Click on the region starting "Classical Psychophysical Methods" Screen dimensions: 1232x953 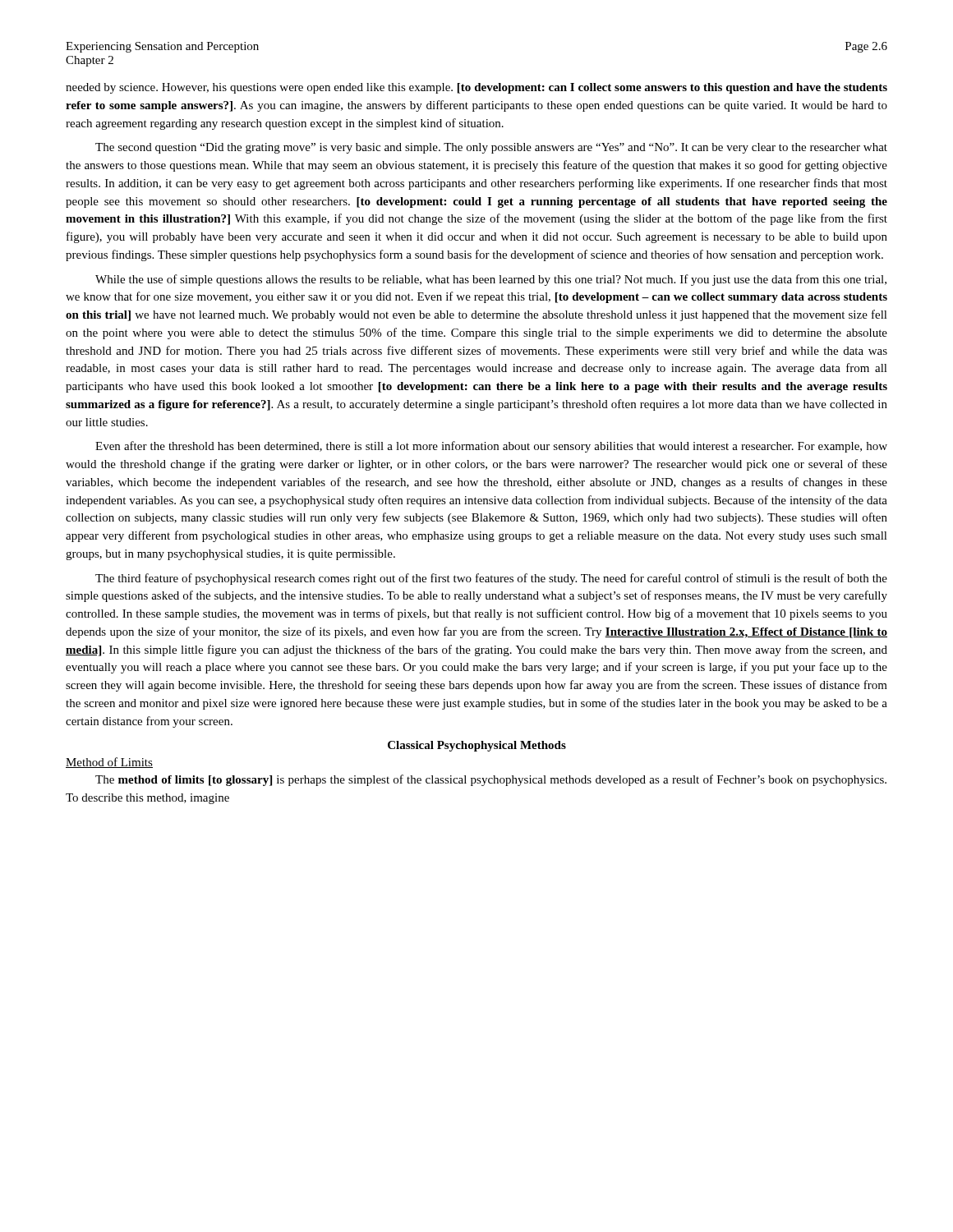pos(476,745)
